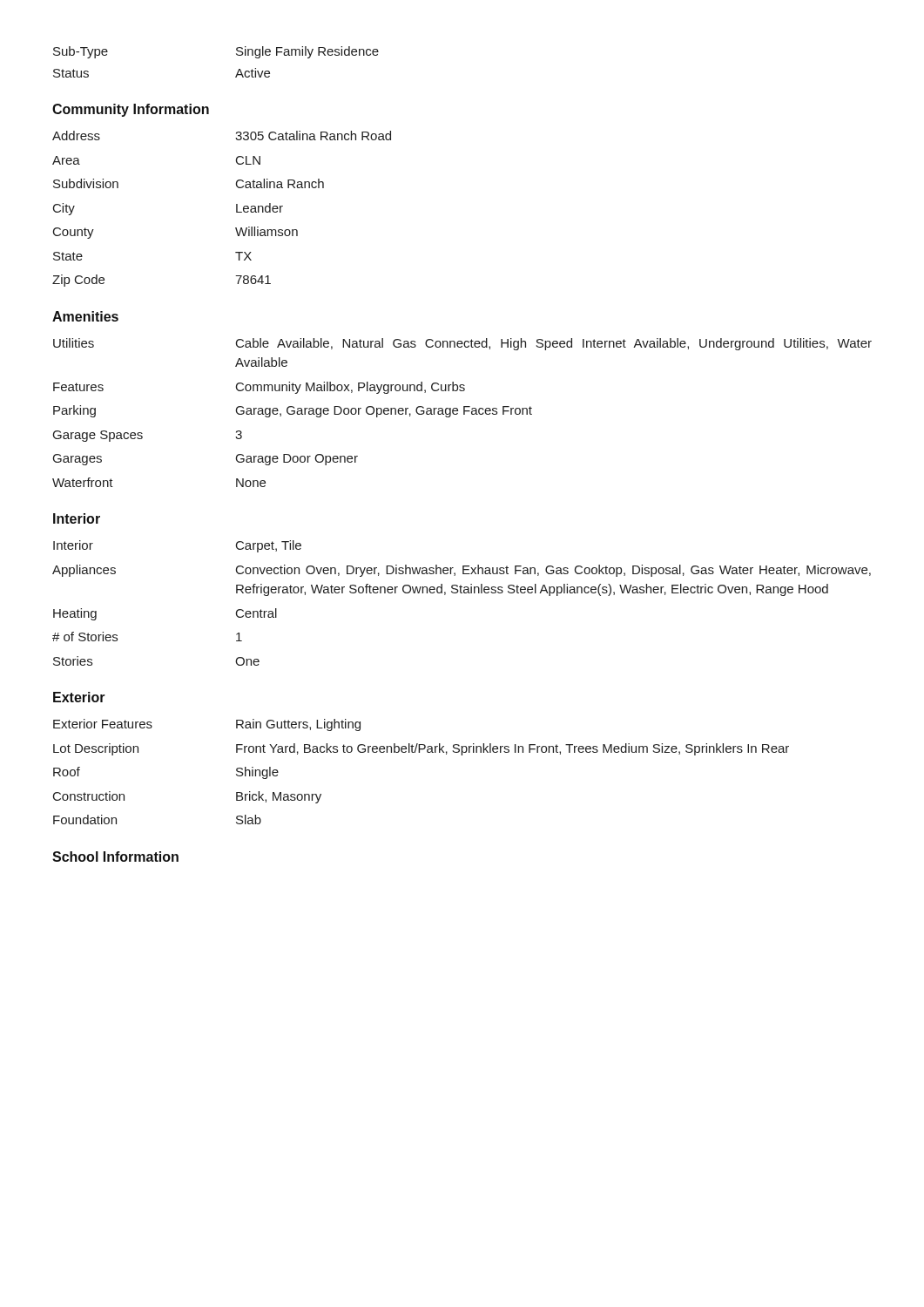Select the text with the text "Area CLN"
This screenshot has width=924, height=1307.
click(67, 160)
